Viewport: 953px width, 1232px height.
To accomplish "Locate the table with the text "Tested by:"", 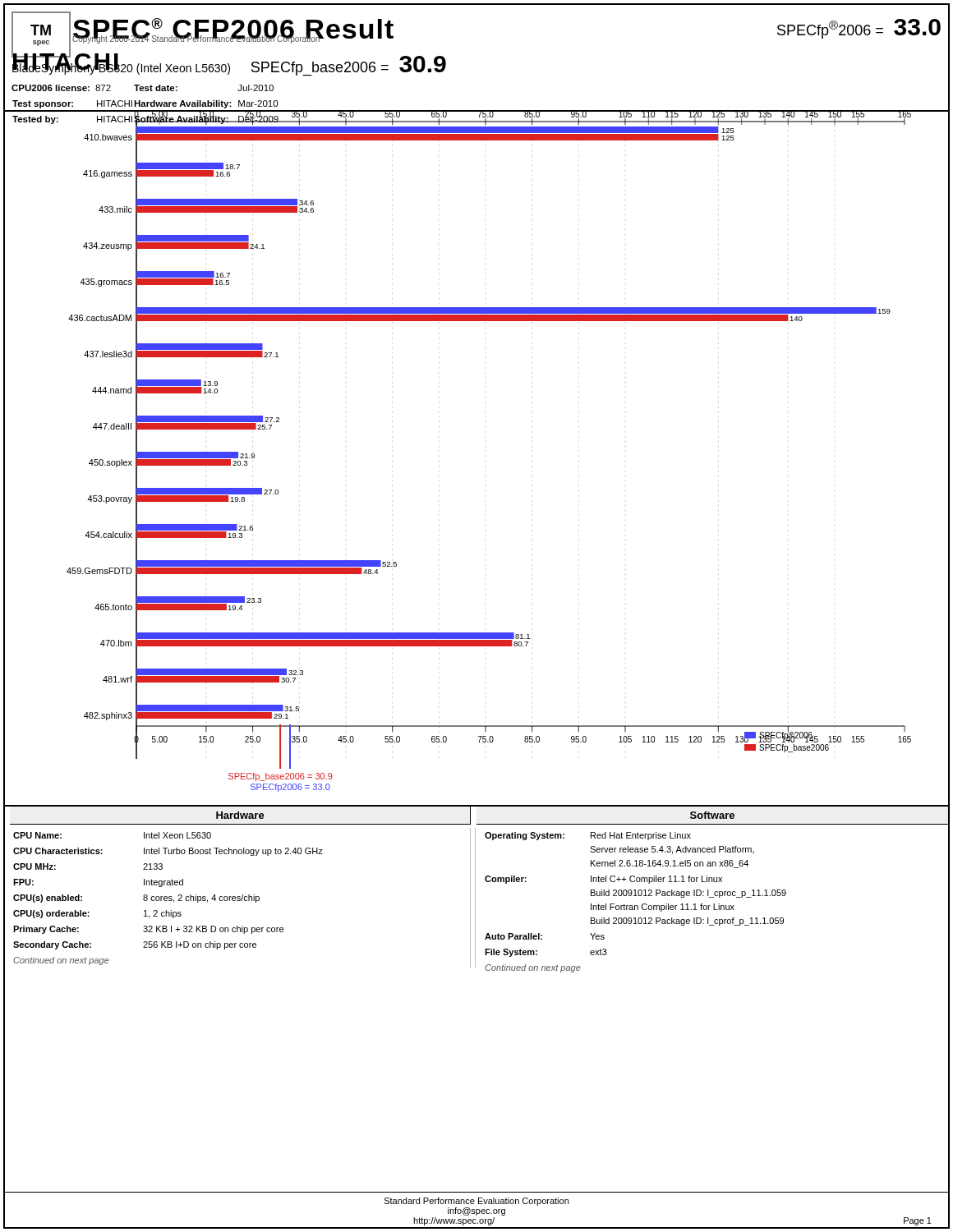I will click(x=146, y=104).
